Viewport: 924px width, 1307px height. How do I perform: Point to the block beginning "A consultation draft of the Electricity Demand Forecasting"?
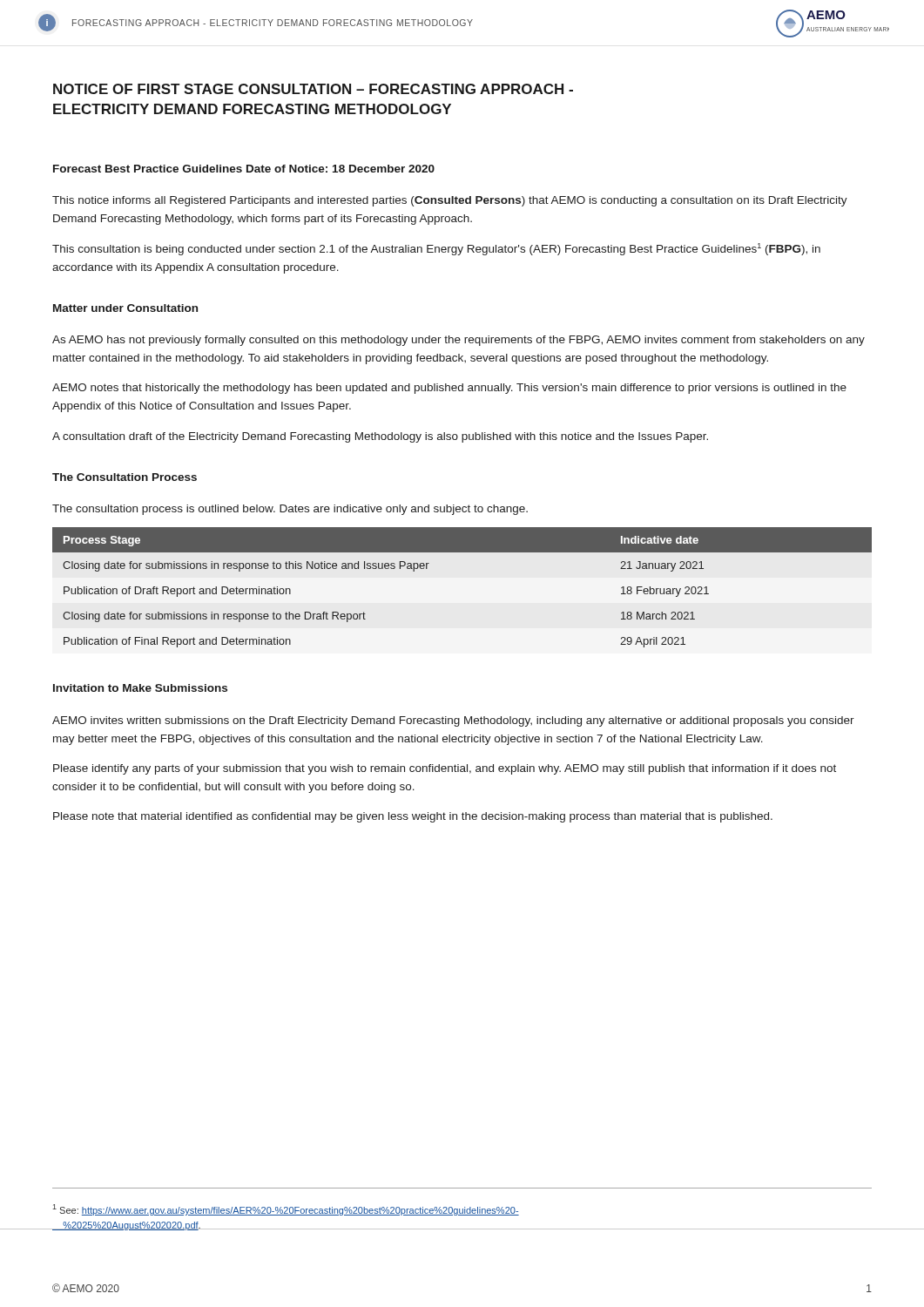coord(462,437)
